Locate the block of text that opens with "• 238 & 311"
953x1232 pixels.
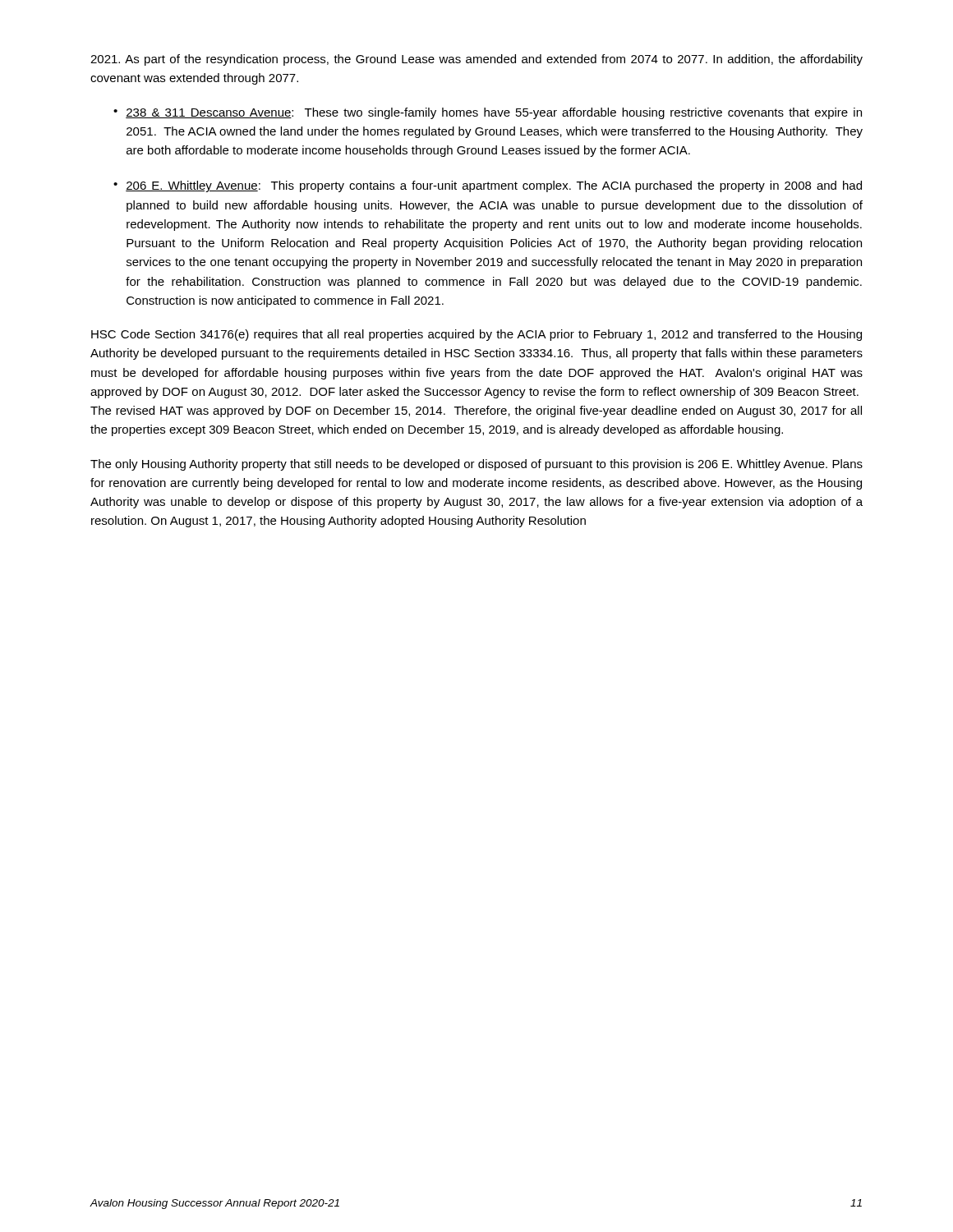pyautogui.click(x=488, y=131)
